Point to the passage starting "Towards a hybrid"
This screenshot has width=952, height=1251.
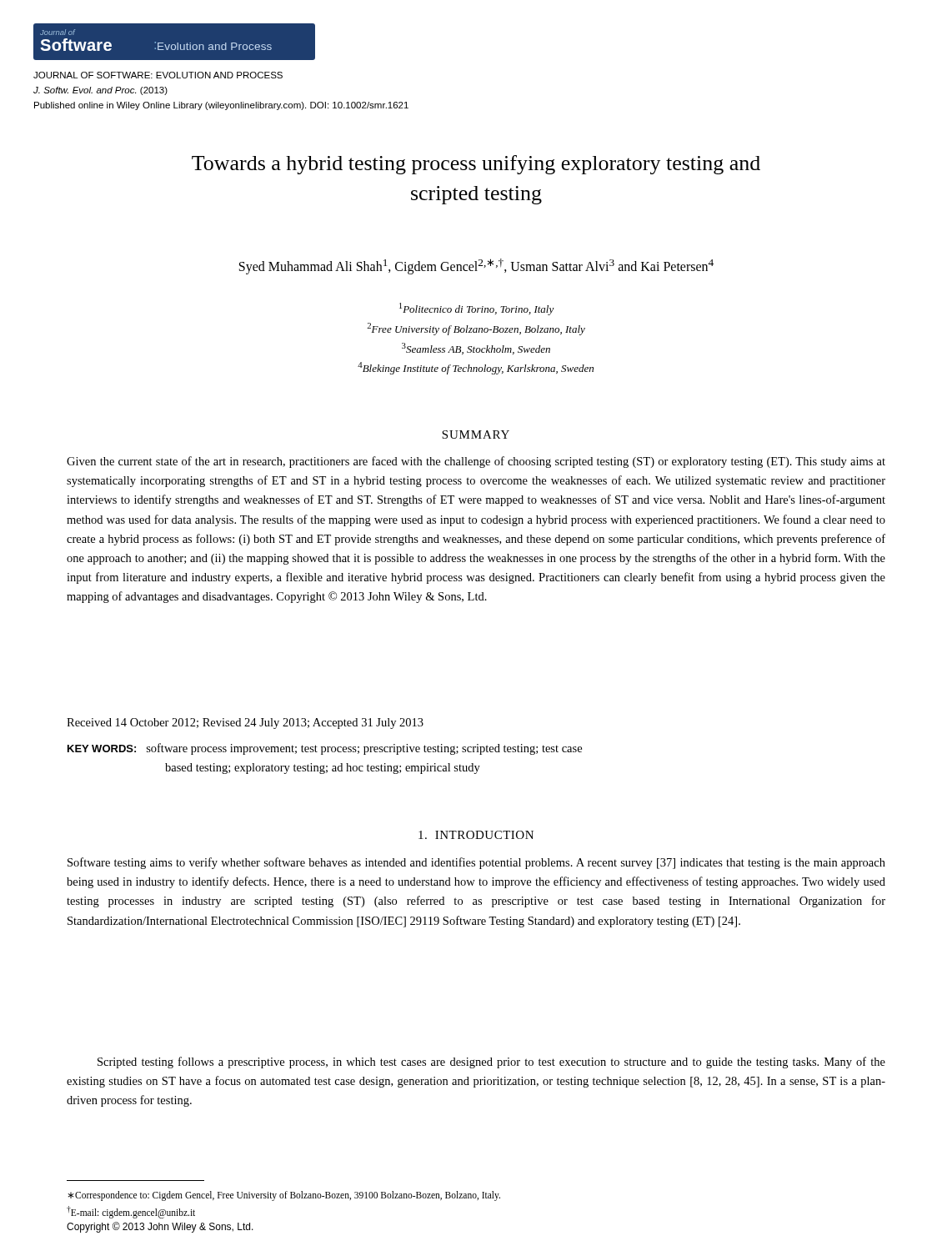476,178
